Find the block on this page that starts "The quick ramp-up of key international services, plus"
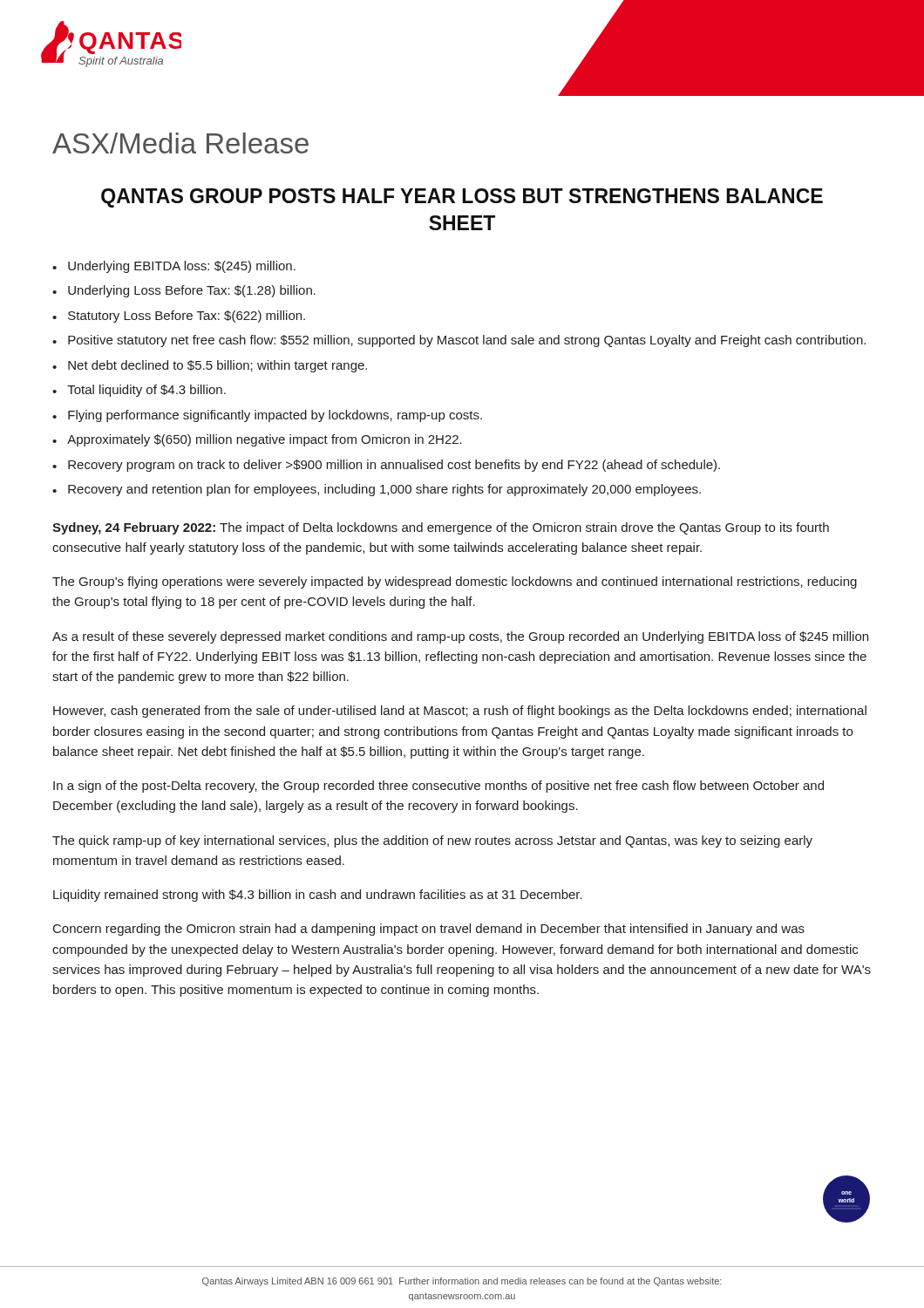 pos(432,850)
